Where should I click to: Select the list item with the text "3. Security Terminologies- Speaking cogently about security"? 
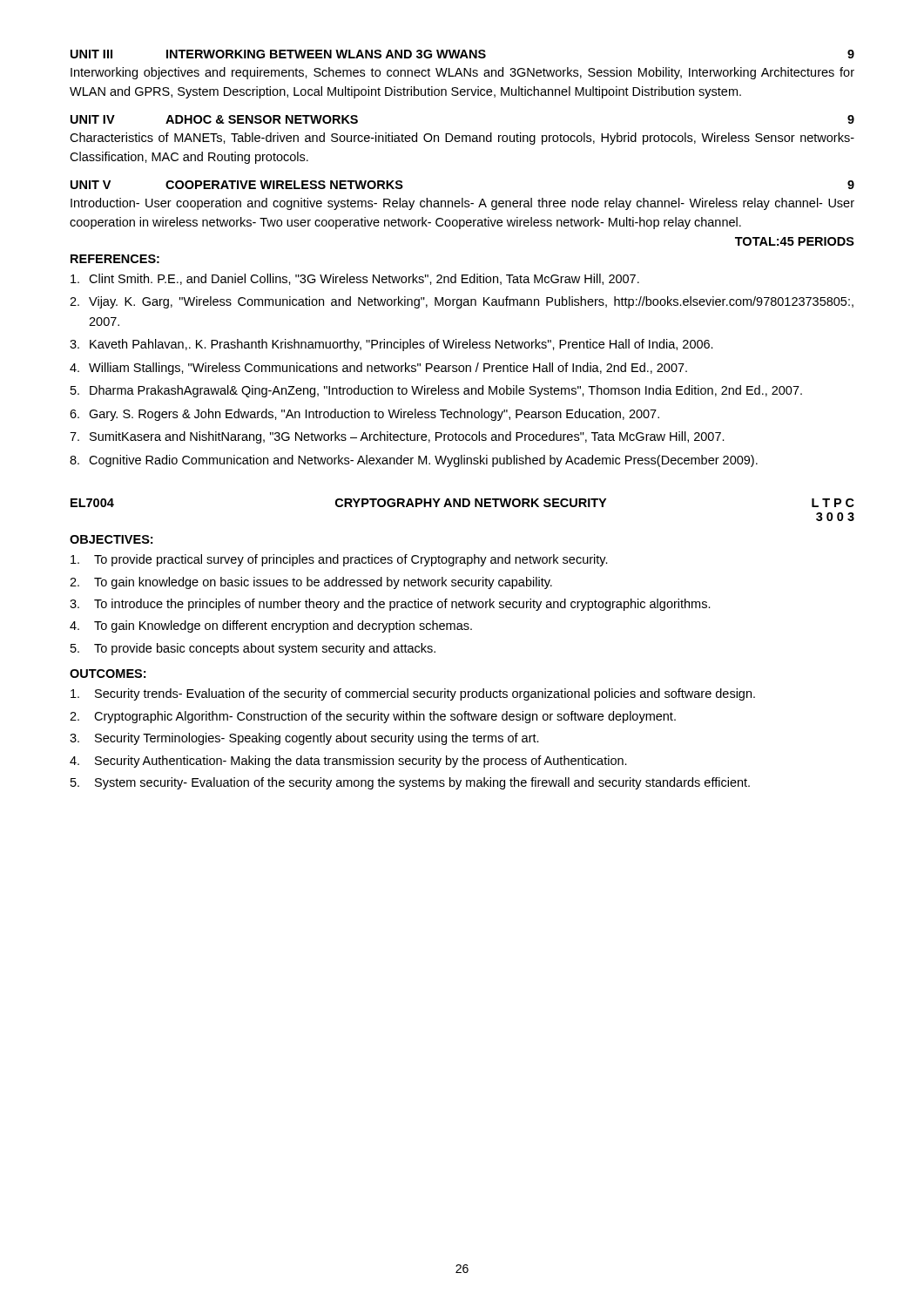coord(462,738)
